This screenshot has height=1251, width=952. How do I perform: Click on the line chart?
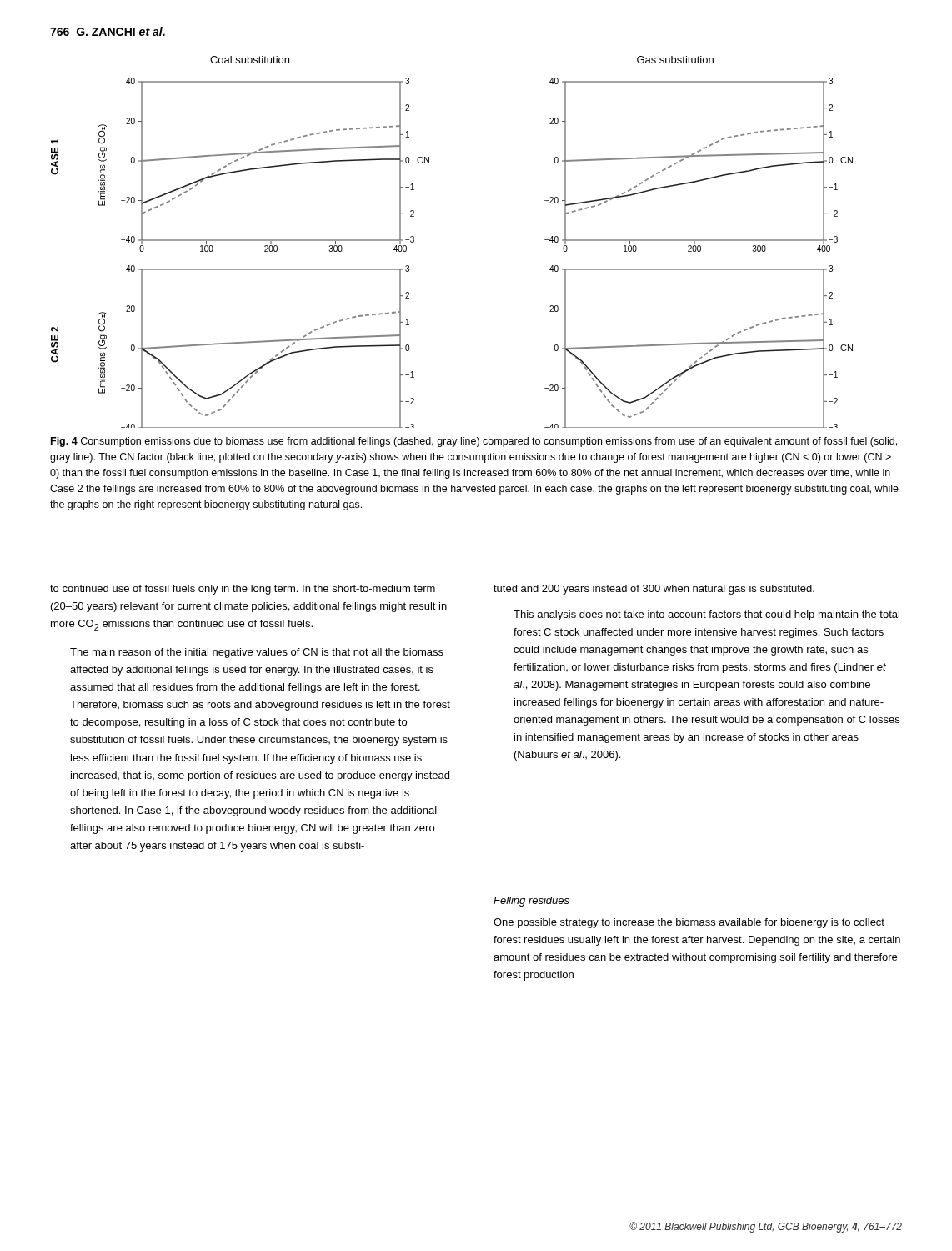pos(476,238)
